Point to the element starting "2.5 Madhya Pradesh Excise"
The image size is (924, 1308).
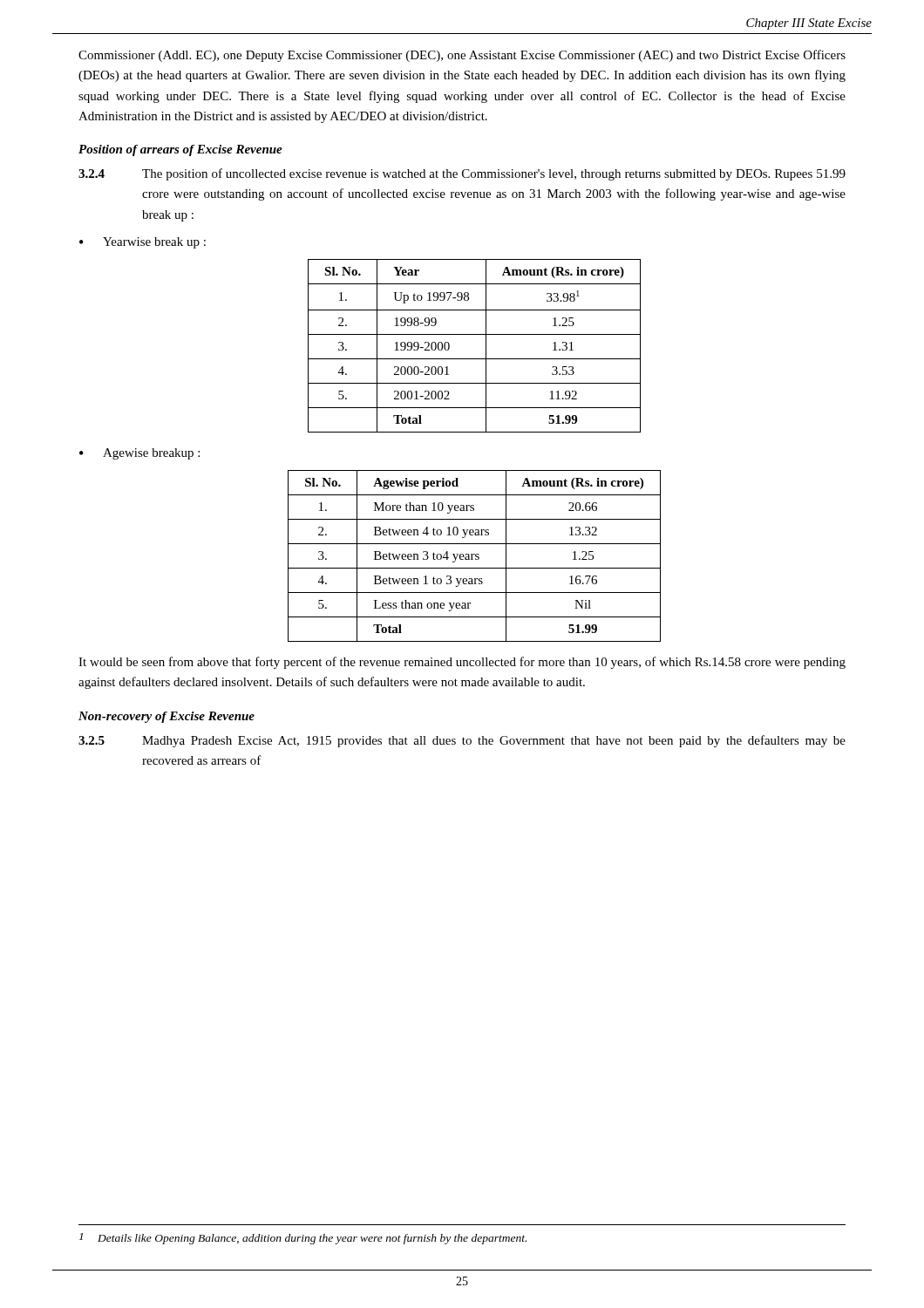click(x=462, y=751)
